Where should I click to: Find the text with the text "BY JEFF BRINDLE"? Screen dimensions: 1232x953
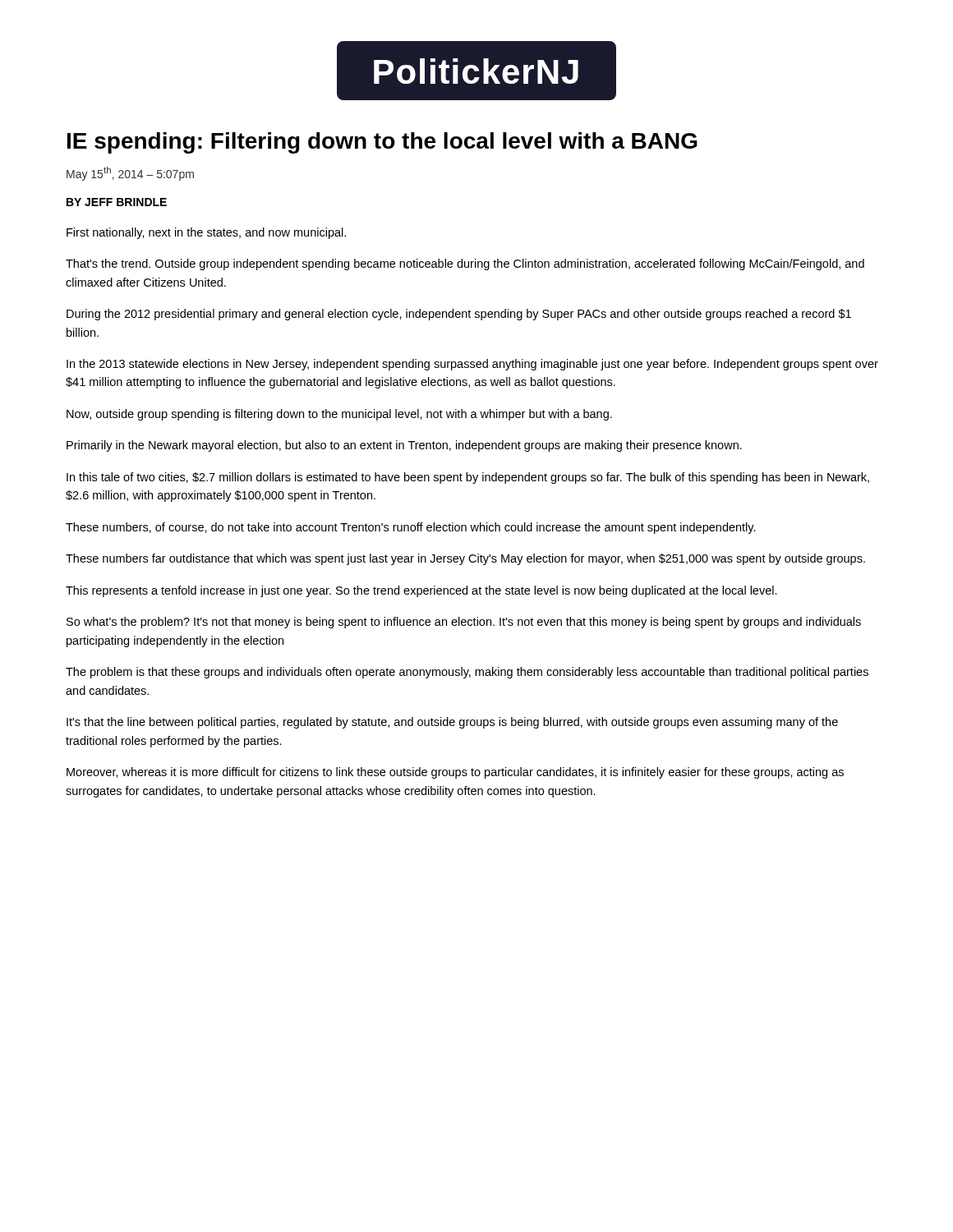(x=116, y=202)
